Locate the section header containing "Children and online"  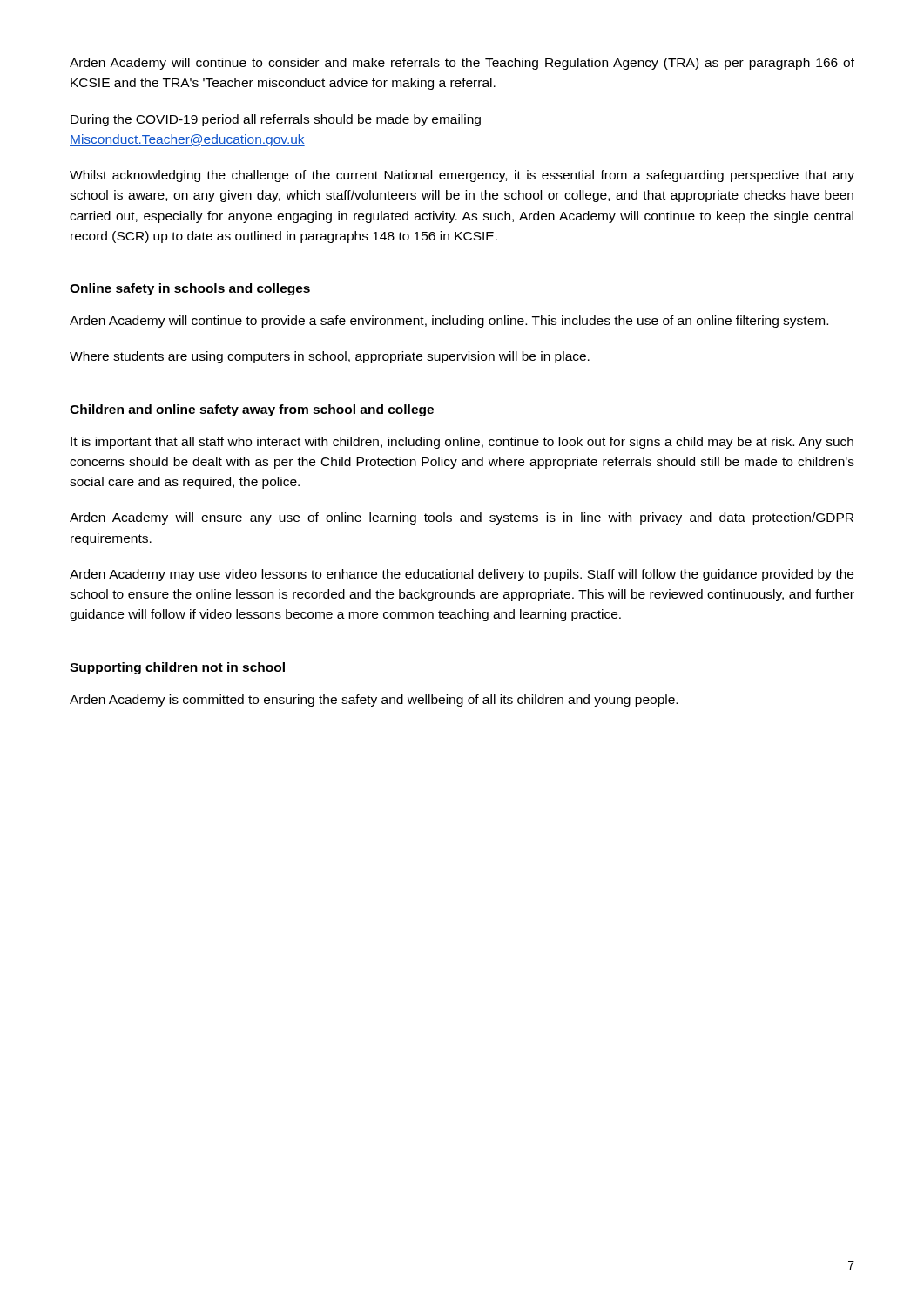tap(252, 409)
